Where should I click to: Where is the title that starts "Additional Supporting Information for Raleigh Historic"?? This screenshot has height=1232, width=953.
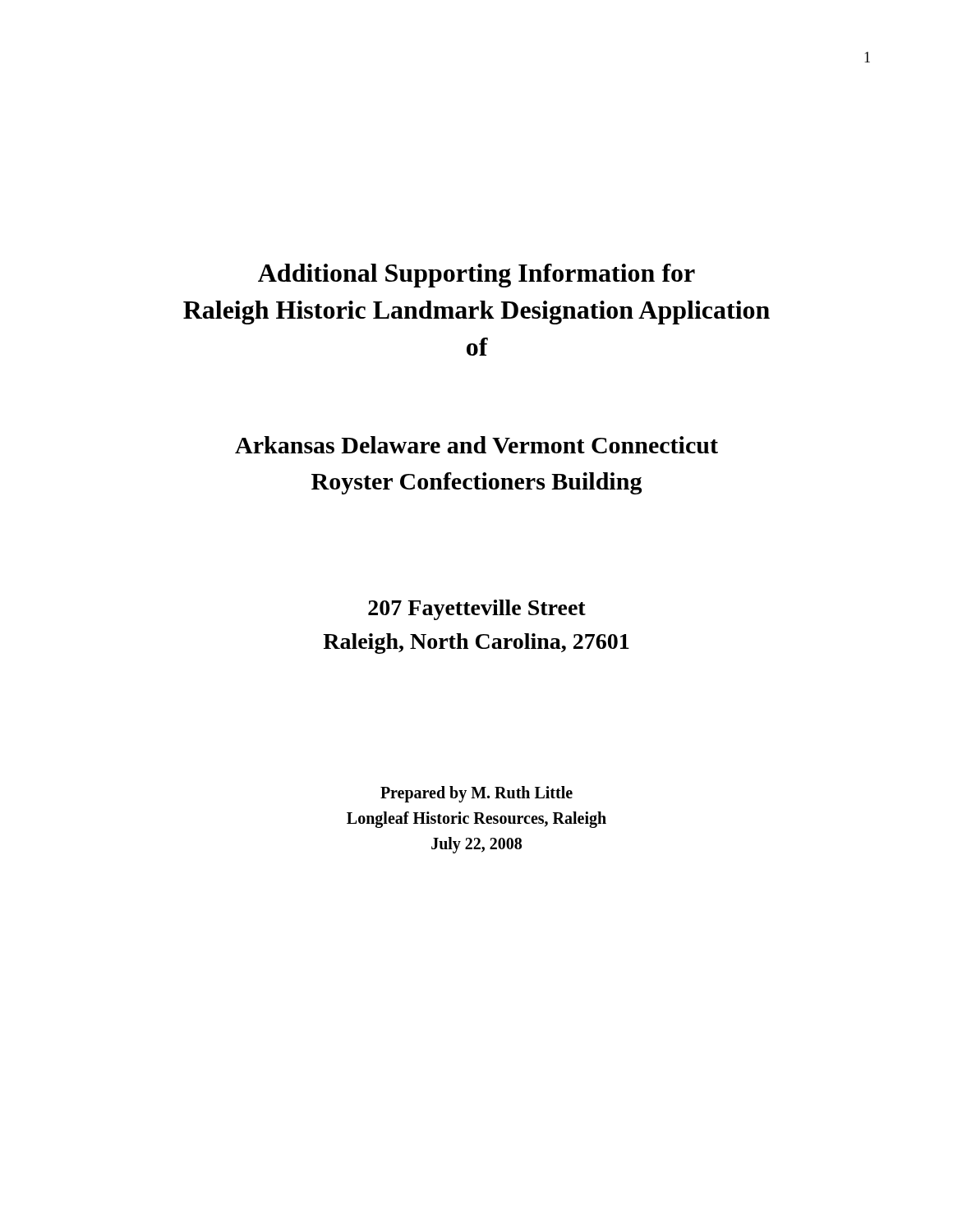point(476,309)
